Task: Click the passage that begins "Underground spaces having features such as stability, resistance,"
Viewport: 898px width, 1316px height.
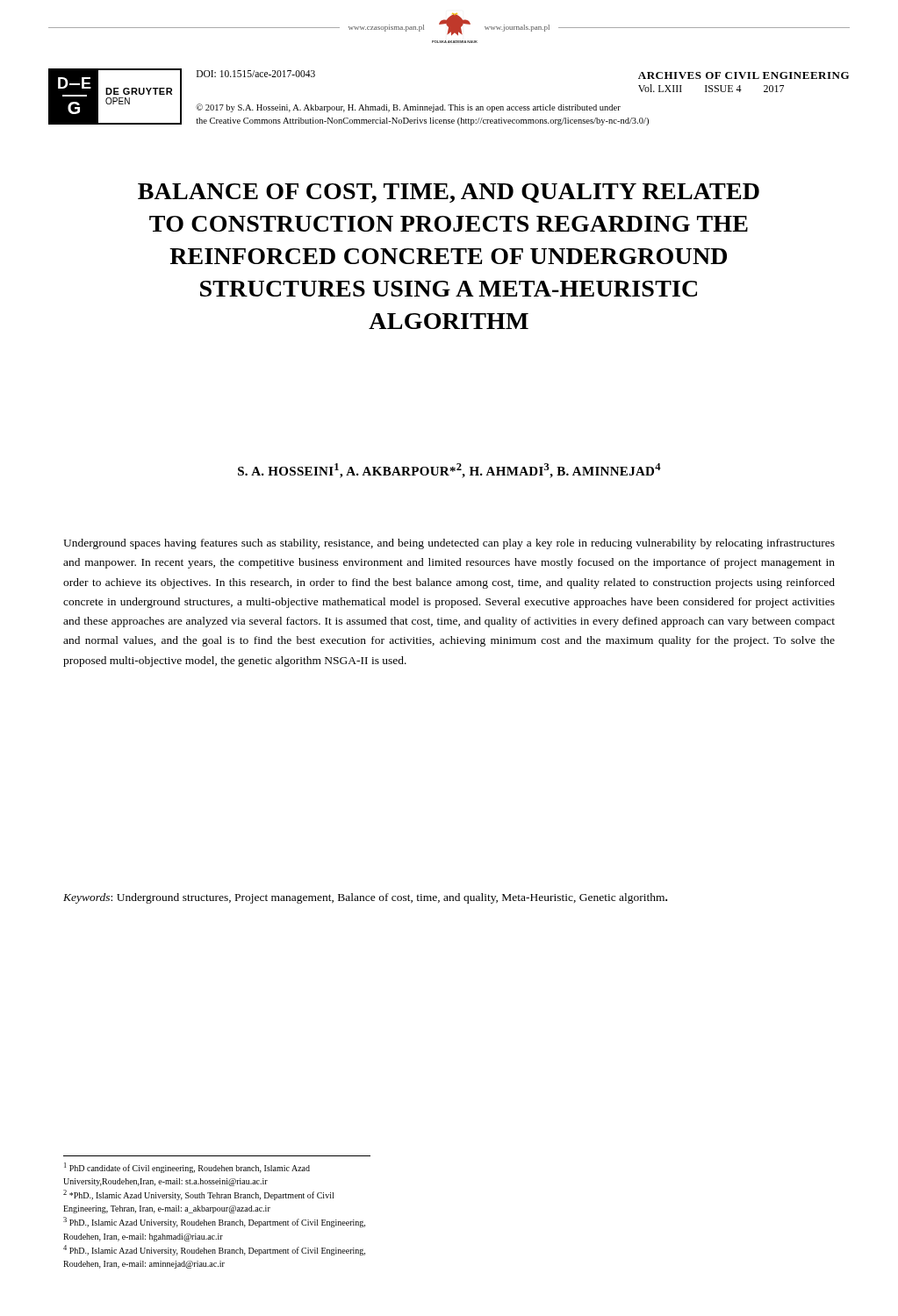Action: [449, 601]
